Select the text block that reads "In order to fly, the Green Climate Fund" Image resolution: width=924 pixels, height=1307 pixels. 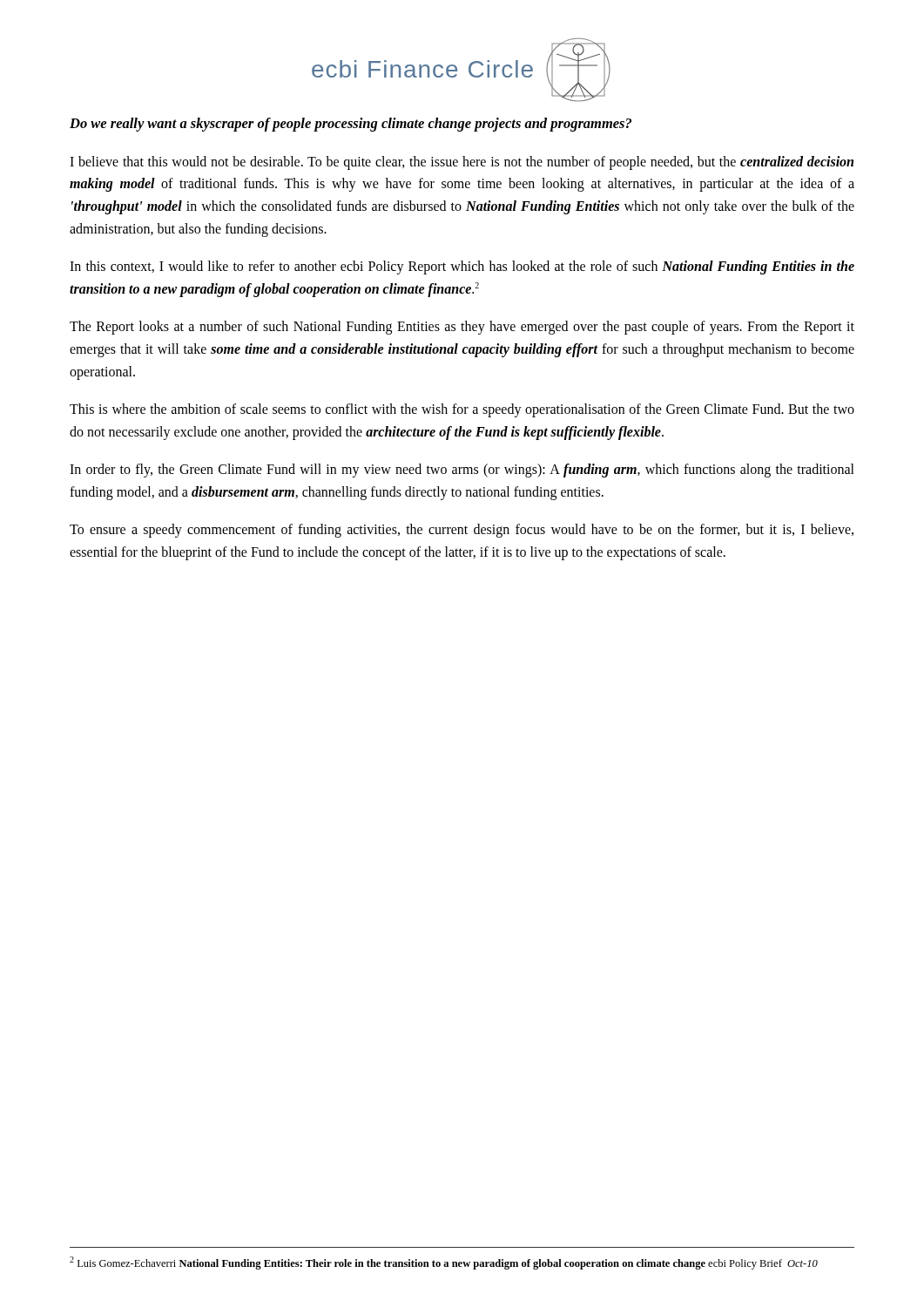462,481
